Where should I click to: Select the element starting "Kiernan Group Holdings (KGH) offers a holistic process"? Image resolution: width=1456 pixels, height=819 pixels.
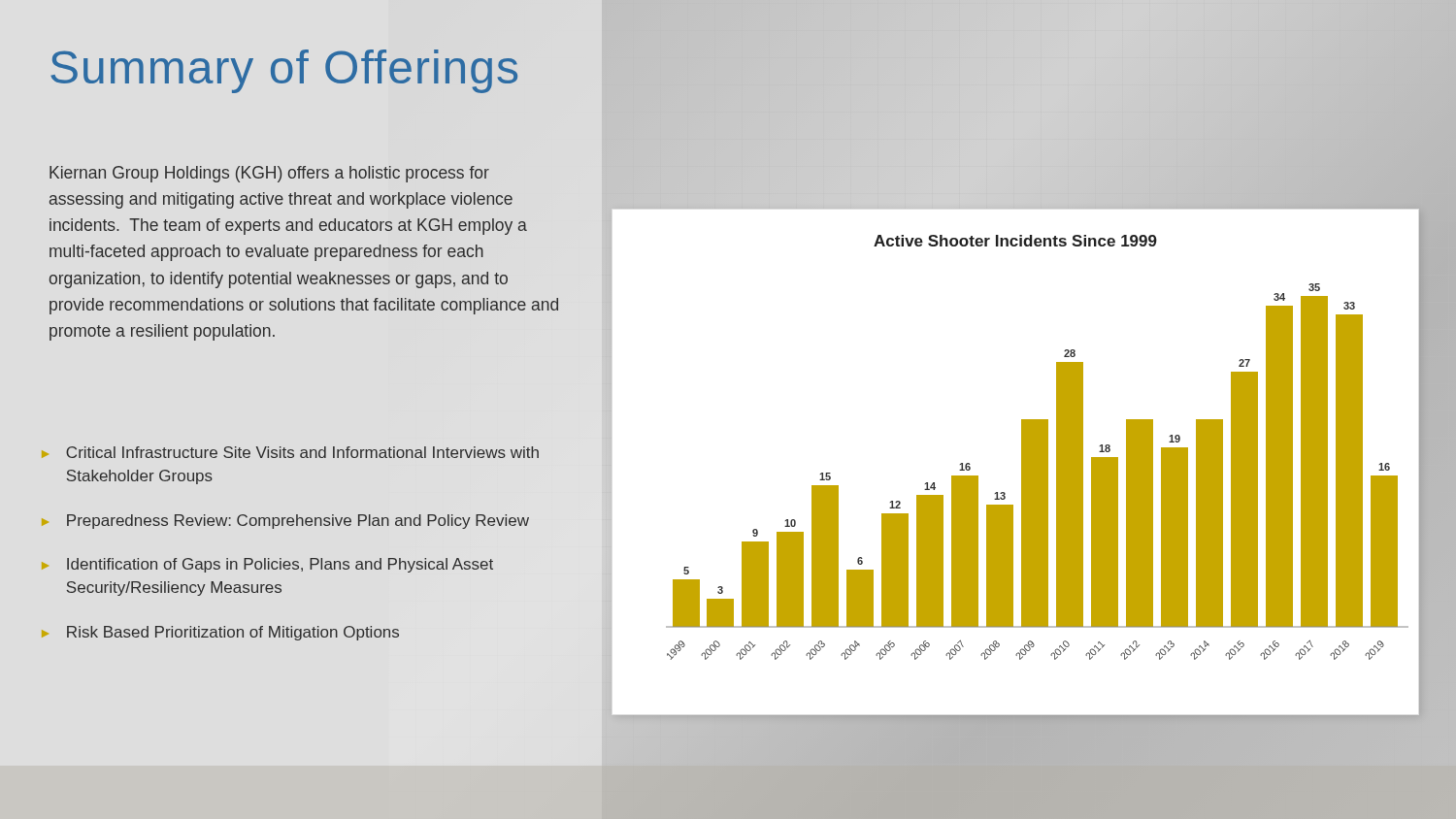pyautogui.click(x=304, y=252)
